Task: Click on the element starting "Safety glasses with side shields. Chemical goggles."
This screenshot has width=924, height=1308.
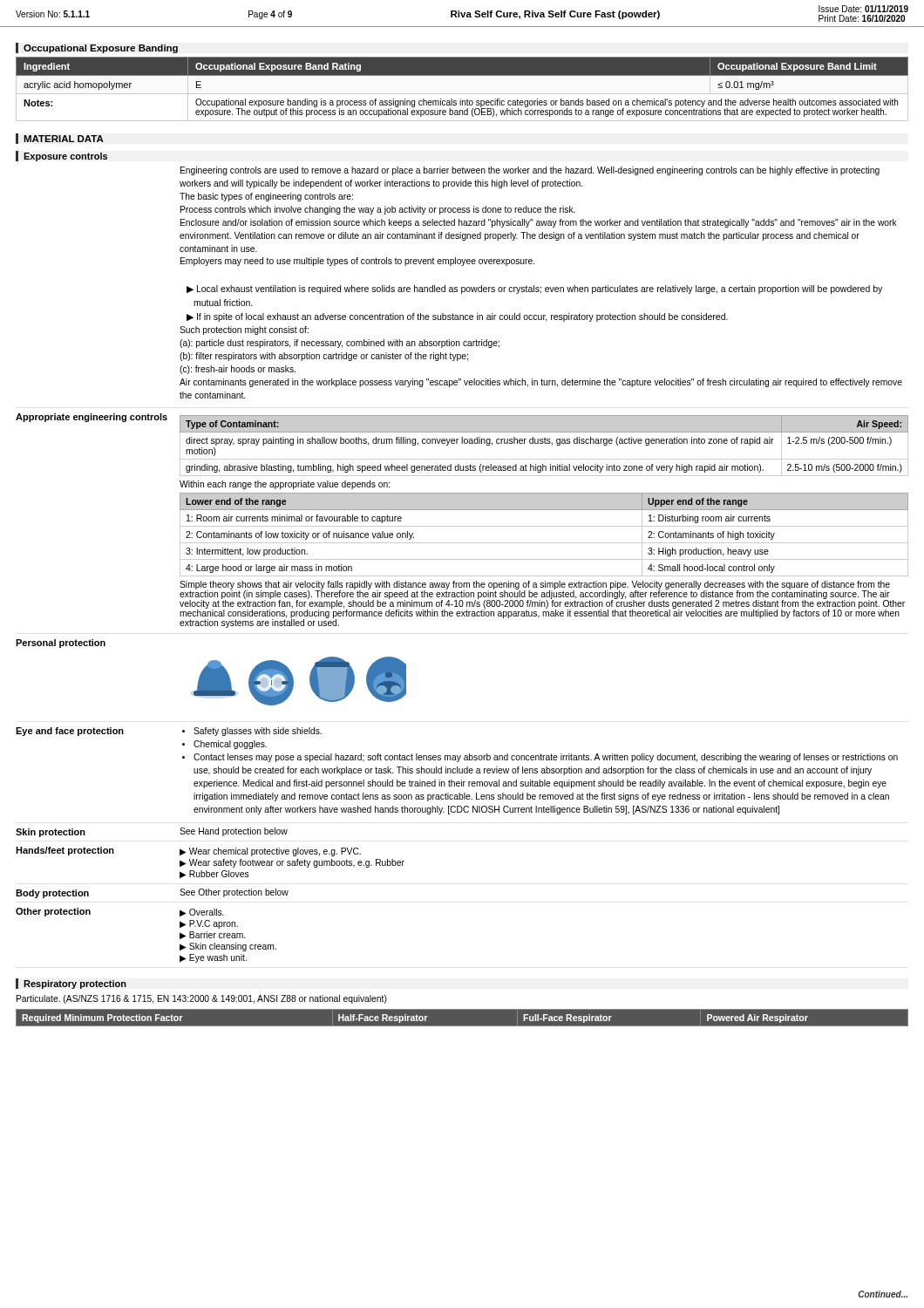Action: 544,771
